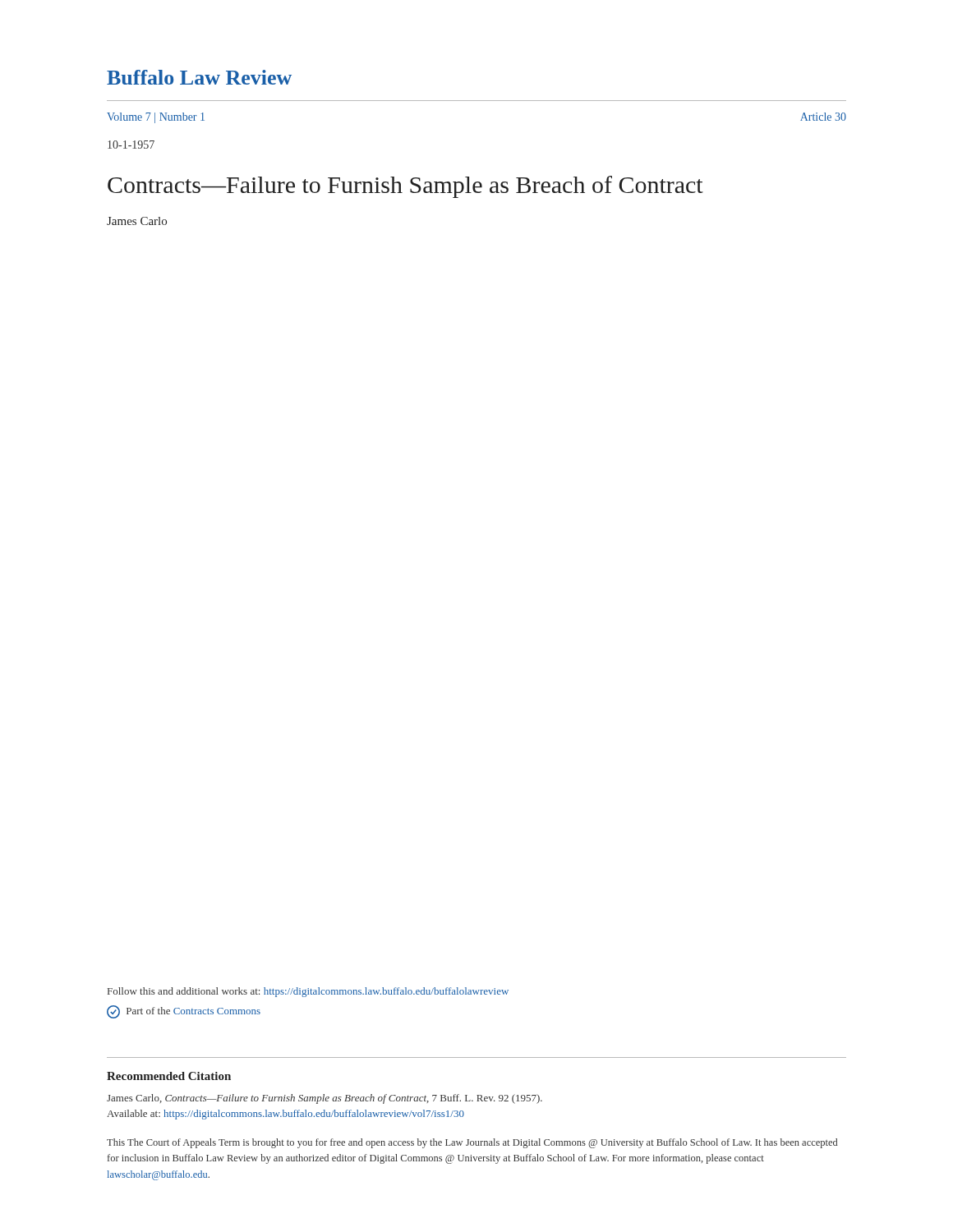The image size is (953, 1232).
Task: Point to the block beginning "Follow this and additional"
Action: pyautogui.click(x=308, y=991)
